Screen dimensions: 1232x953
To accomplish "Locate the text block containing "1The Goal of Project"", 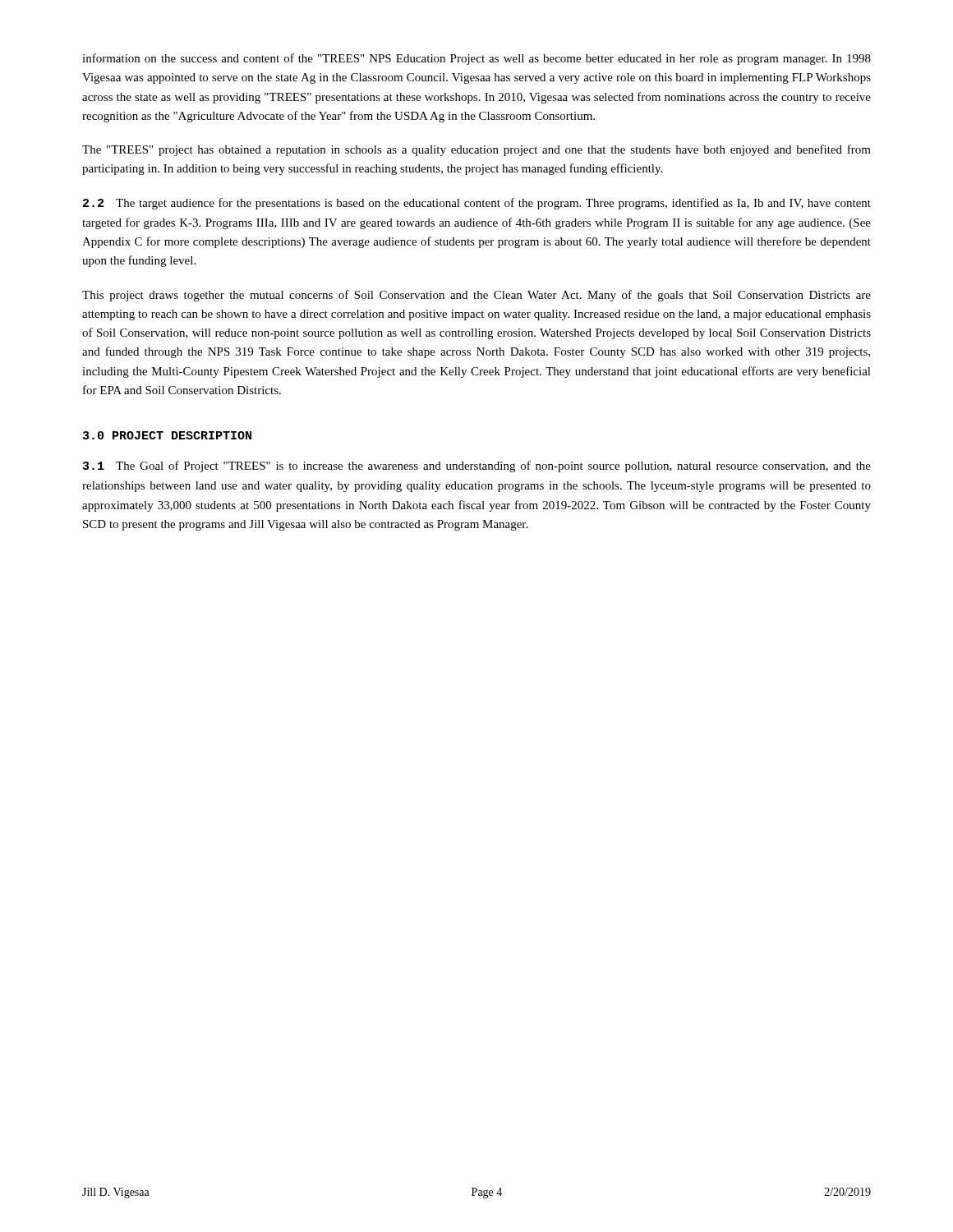I will [x=476, y=495].
